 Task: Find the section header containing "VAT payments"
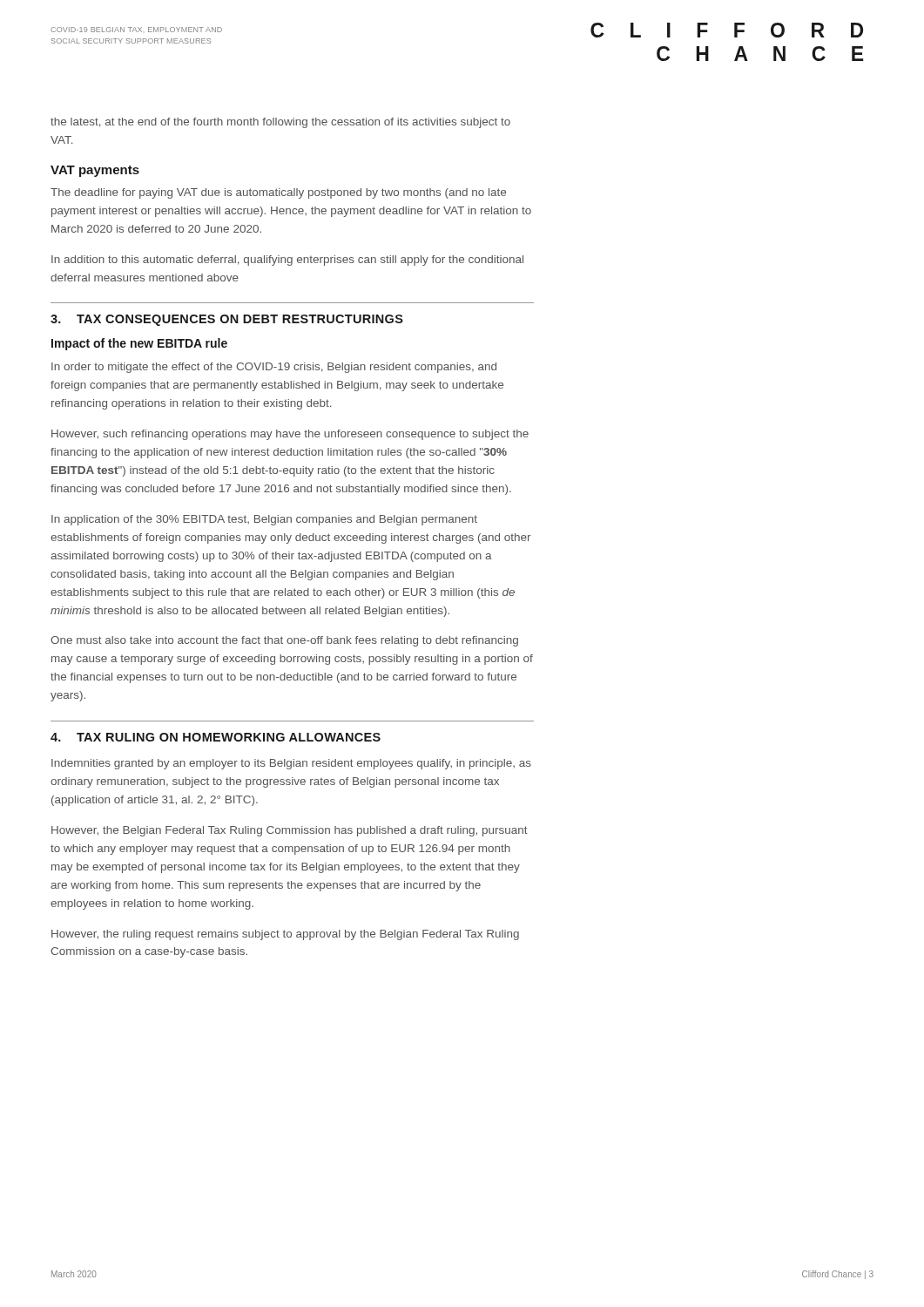click(x=95, y=169)
